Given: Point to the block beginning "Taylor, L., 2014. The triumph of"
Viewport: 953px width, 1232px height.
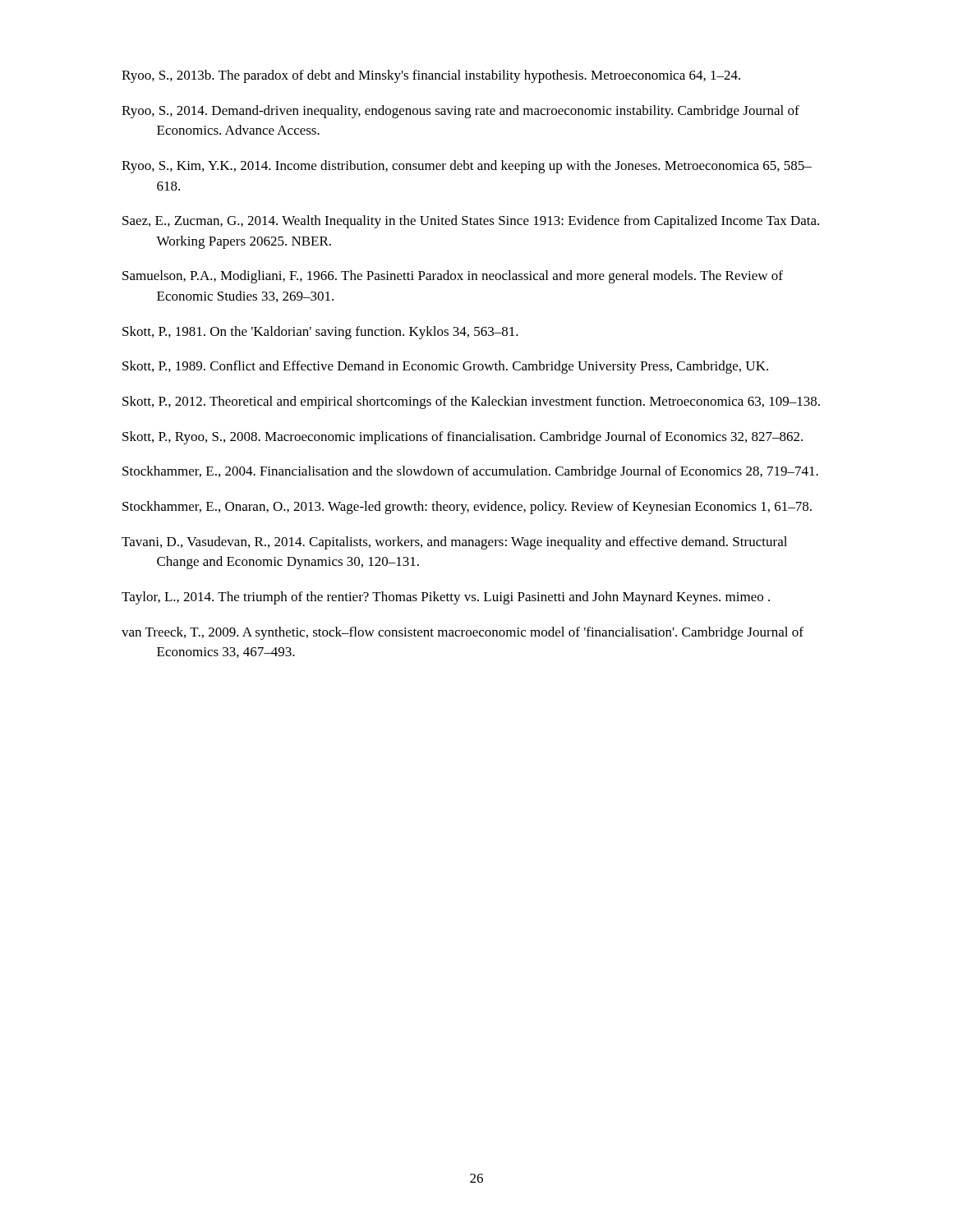Looking at the screenshot, I should (x=446, y=597).
